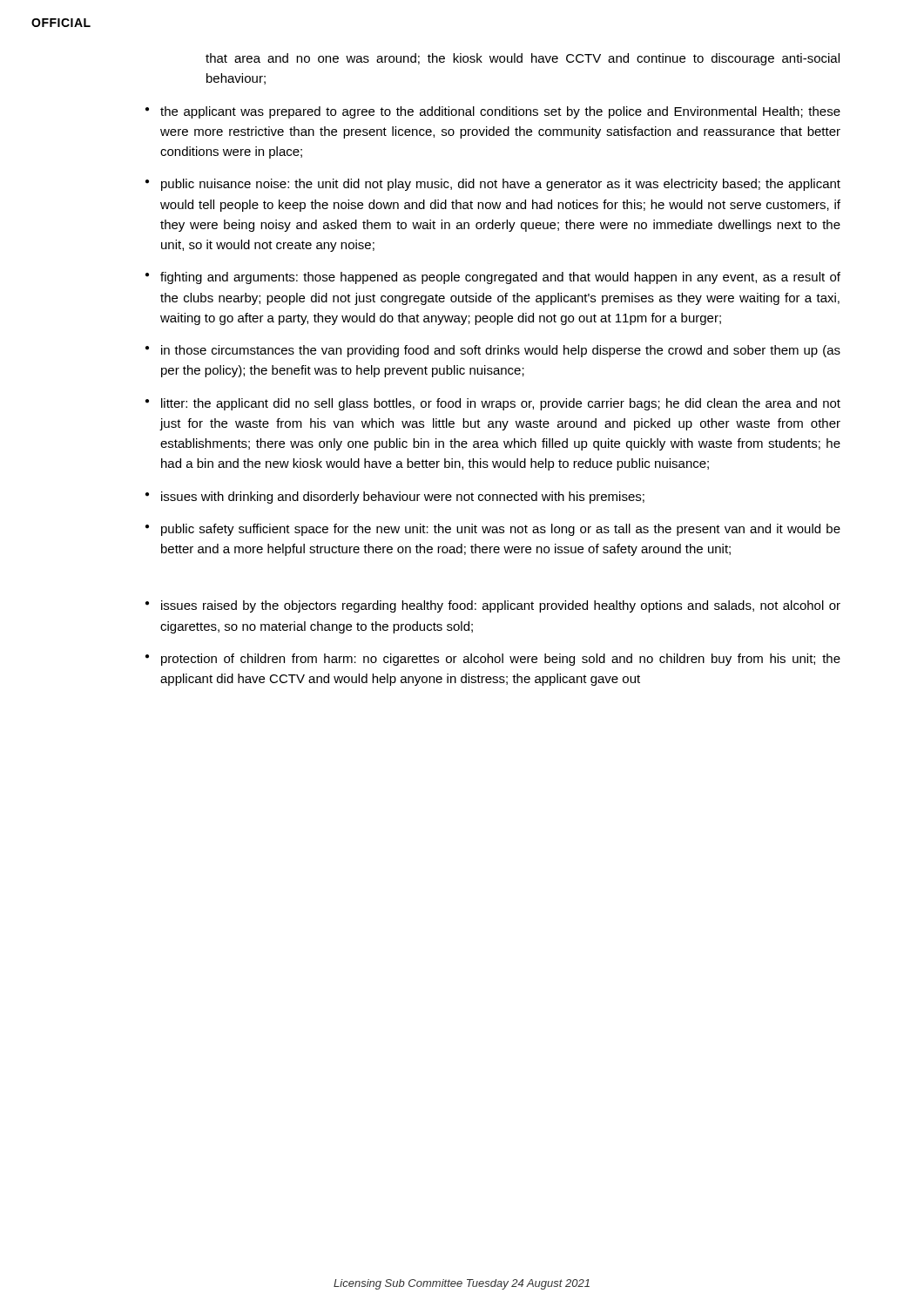This screenshot has width=924, height=1307.
Task: Navigate to the text starting "● protection of children from"
Action: (x=492, y=668)
